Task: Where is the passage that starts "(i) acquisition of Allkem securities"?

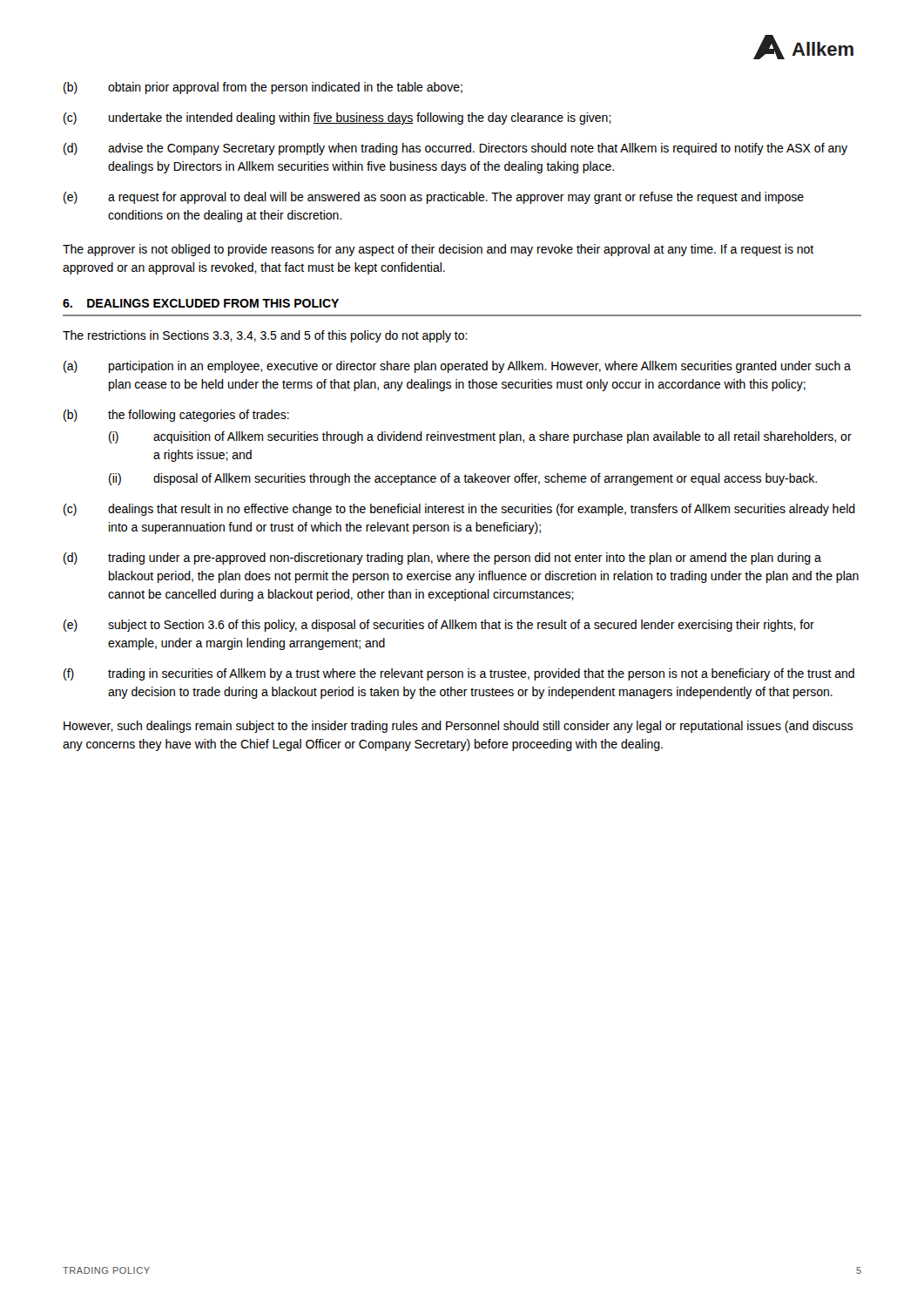Action: pos(485,446)
